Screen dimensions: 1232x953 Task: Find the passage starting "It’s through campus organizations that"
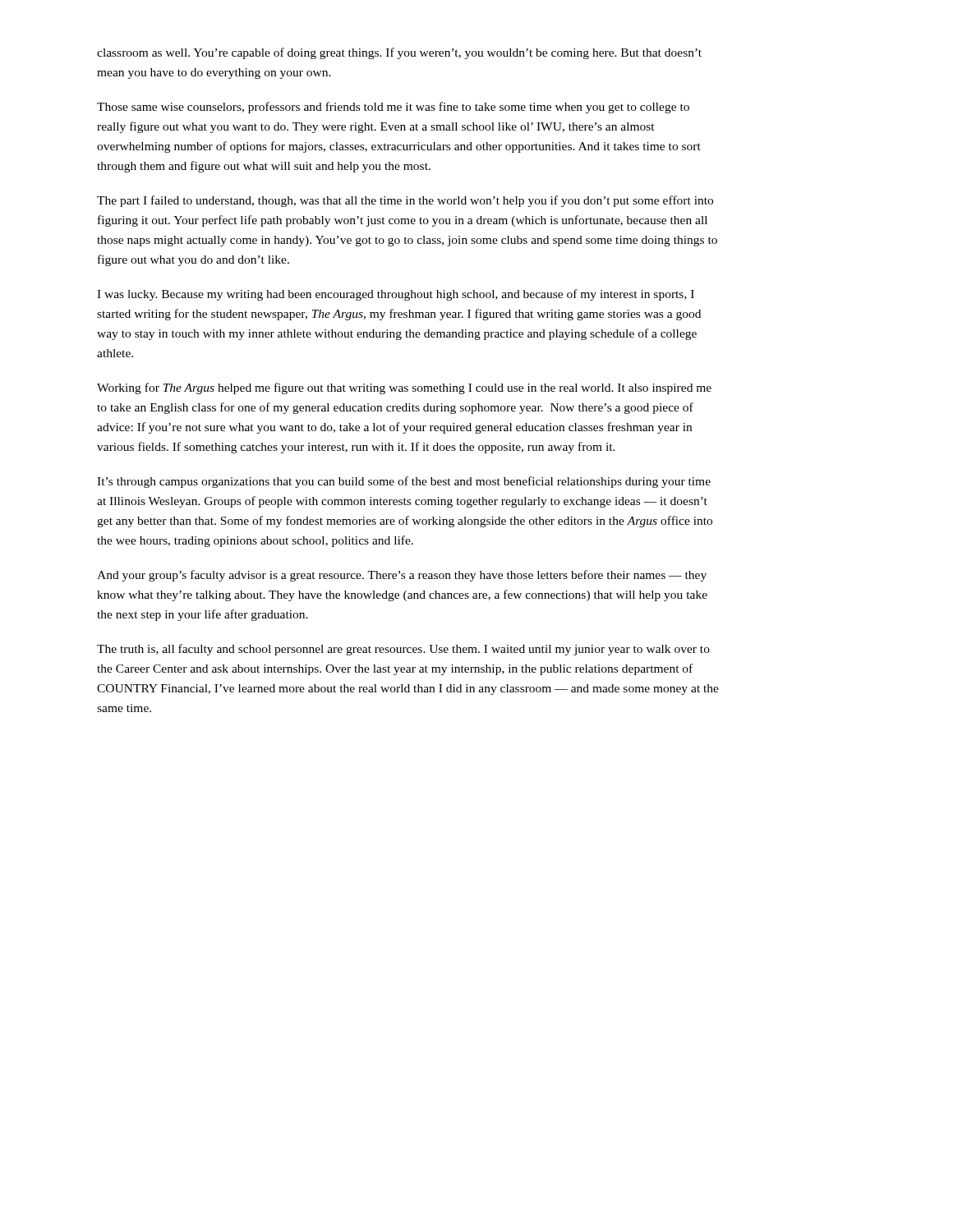pyautogui.click(x=405, y=511)
